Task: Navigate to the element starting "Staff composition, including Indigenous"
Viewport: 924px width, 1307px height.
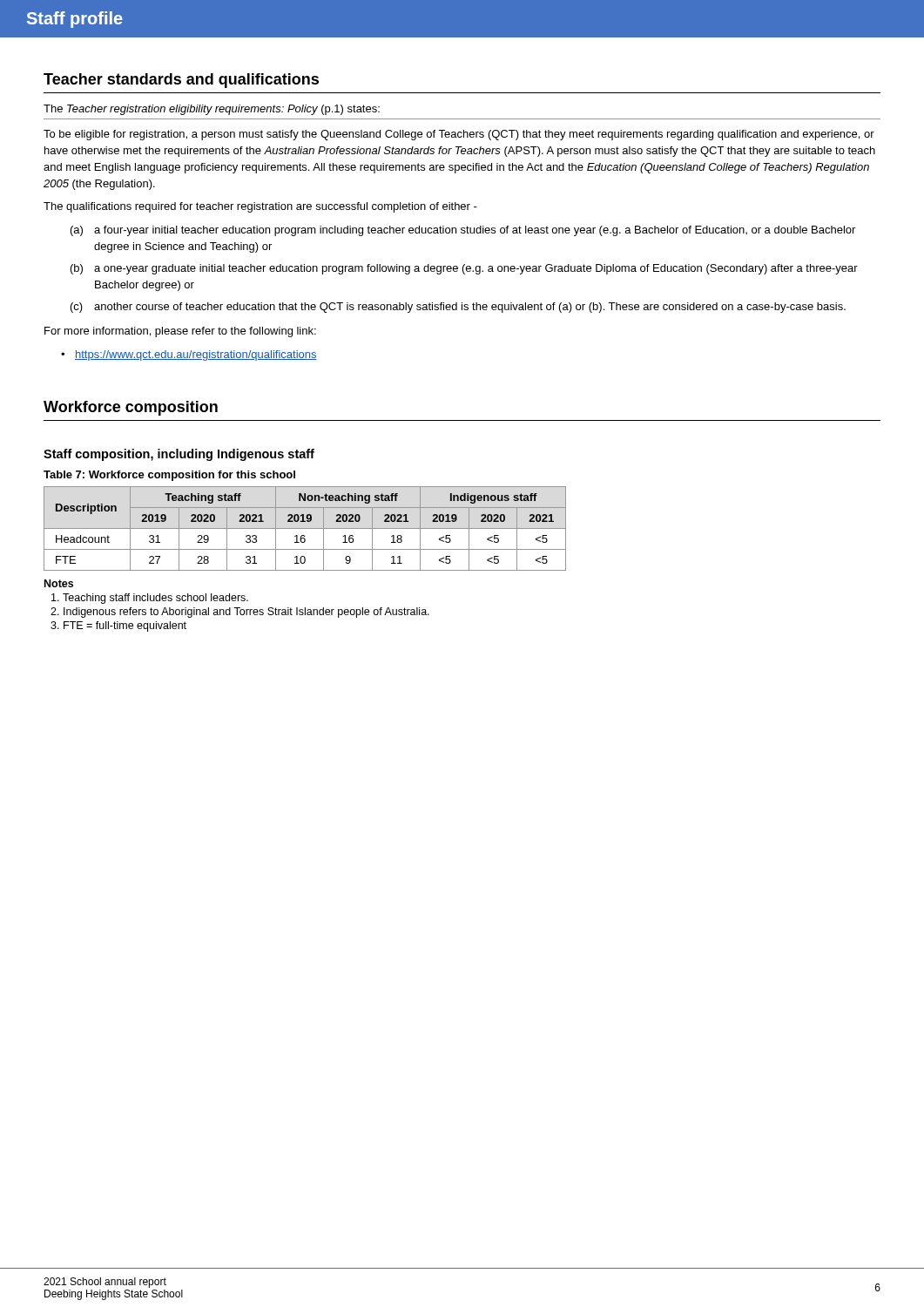Action: [x=179, y=454]
